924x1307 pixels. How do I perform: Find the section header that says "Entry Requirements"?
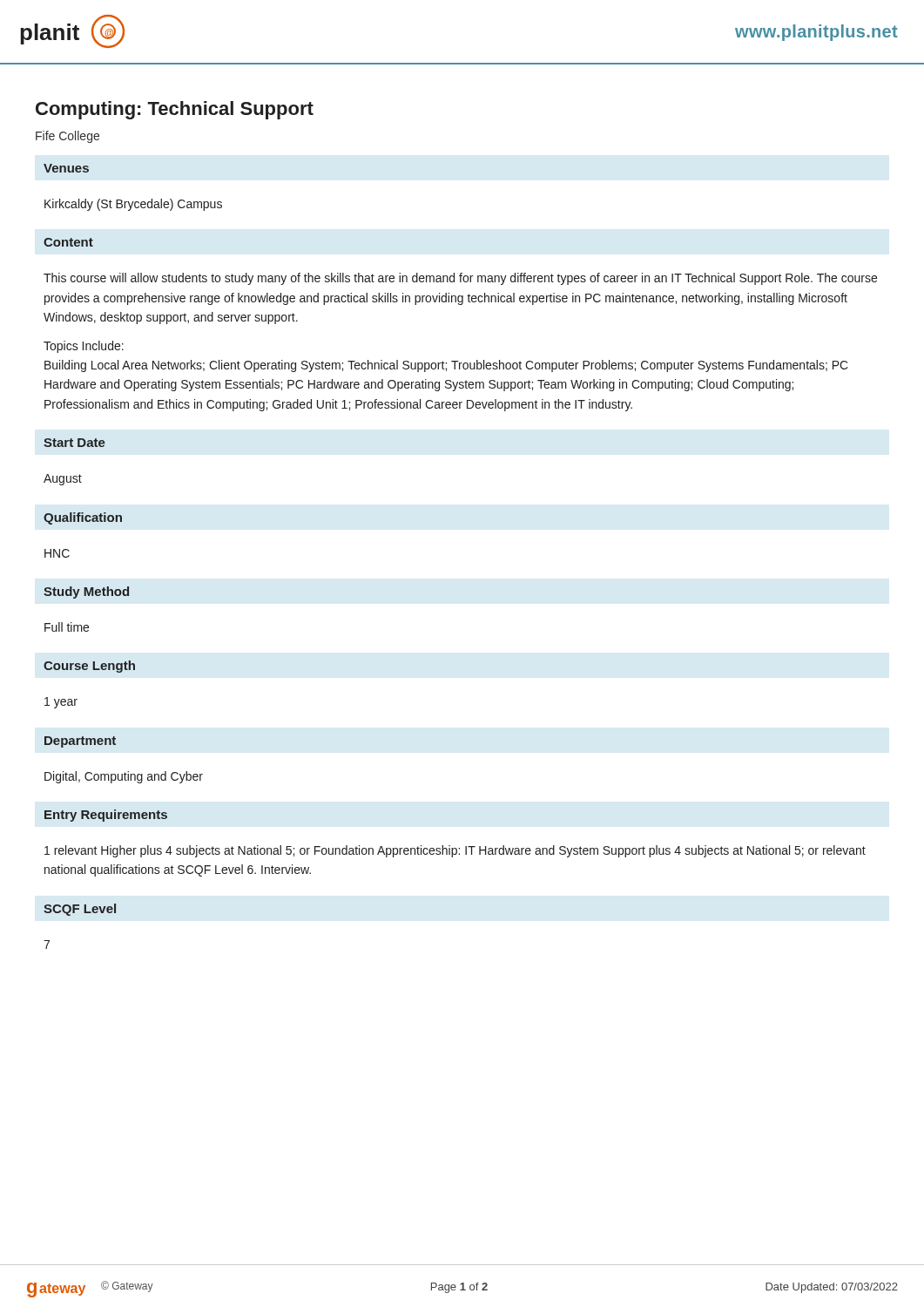click(106, 814)
